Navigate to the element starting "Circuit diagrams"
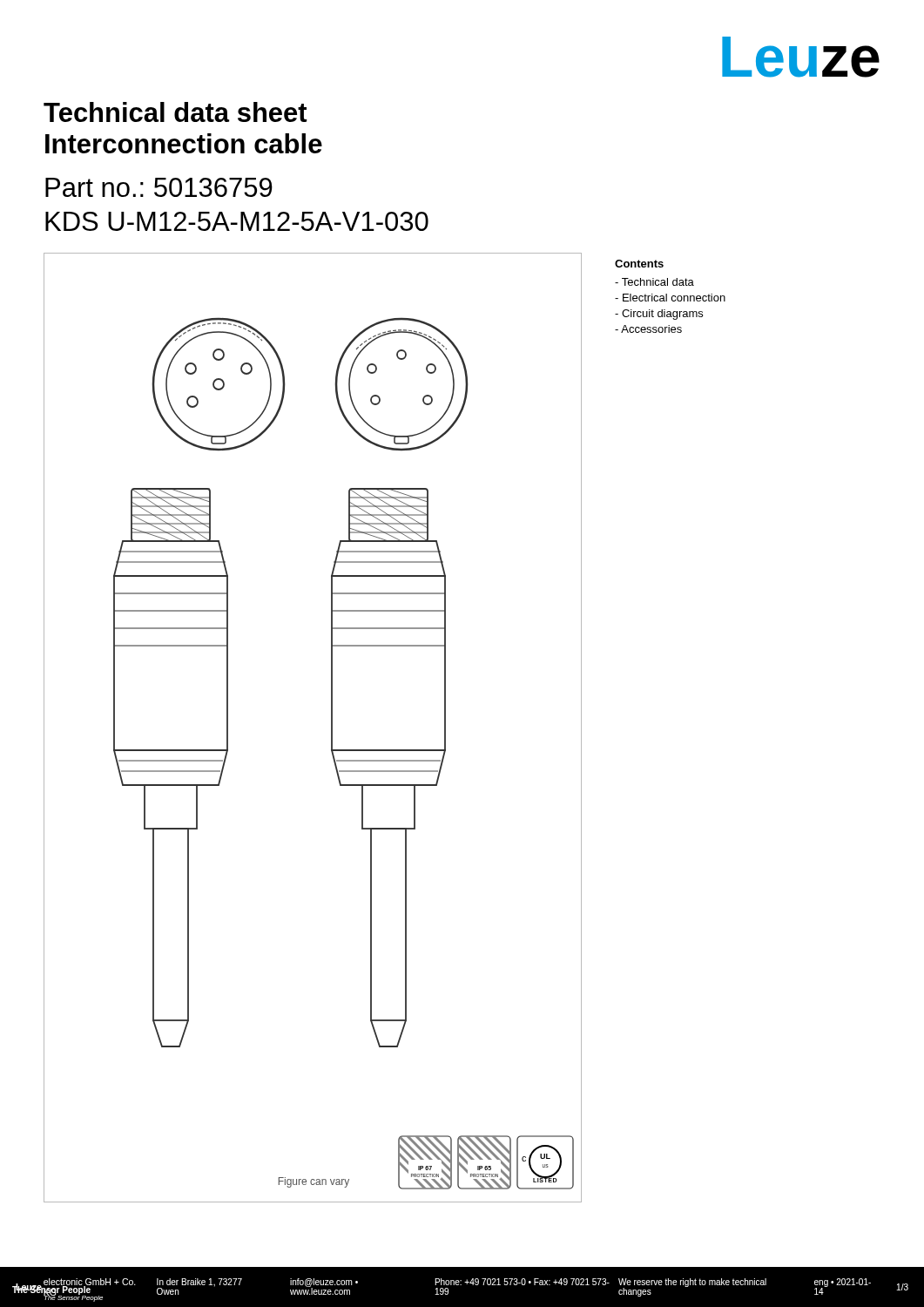 [x=659, y=313]
